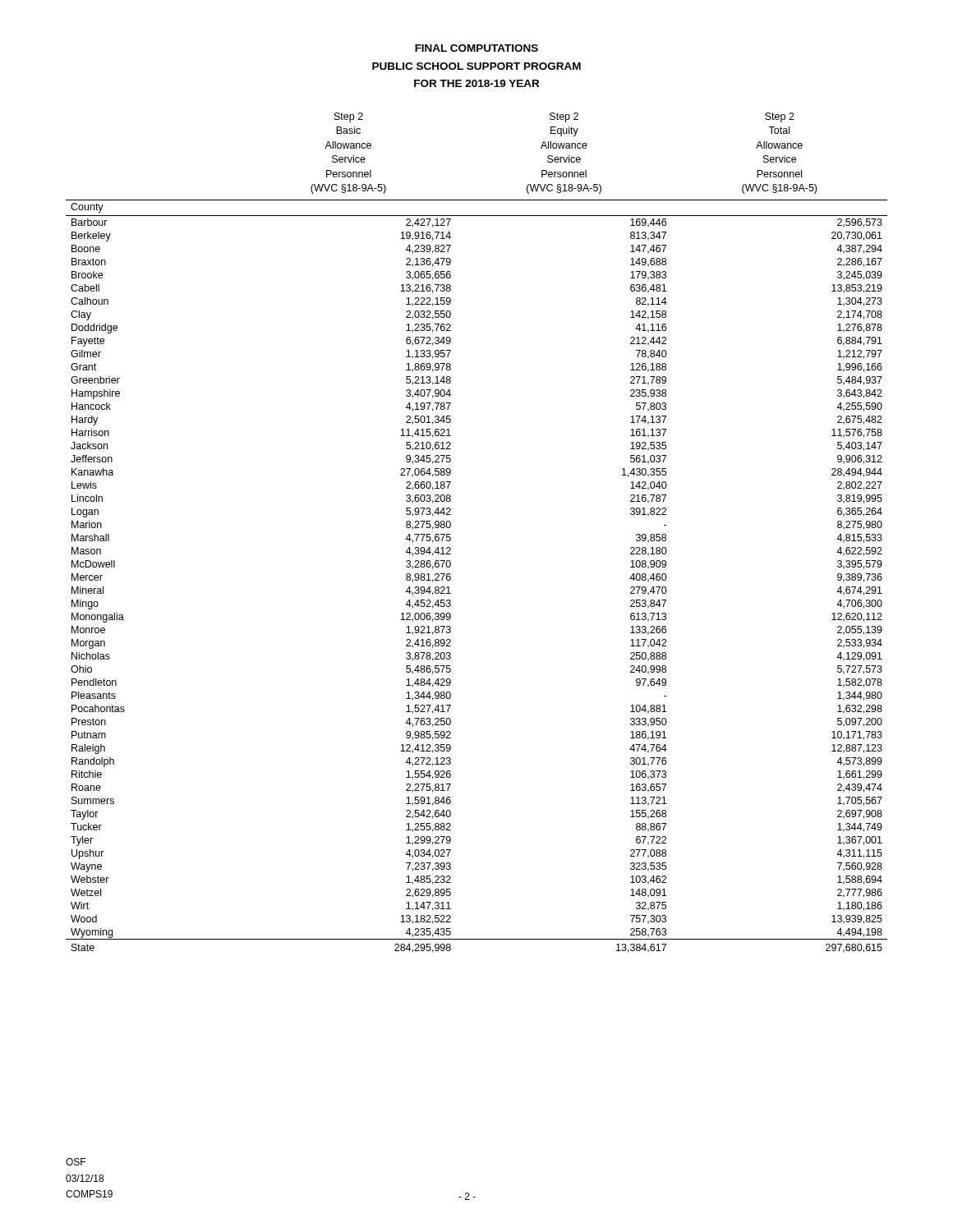Locate the title
The height and width of the screenshot is (1232, 953).
476,66
